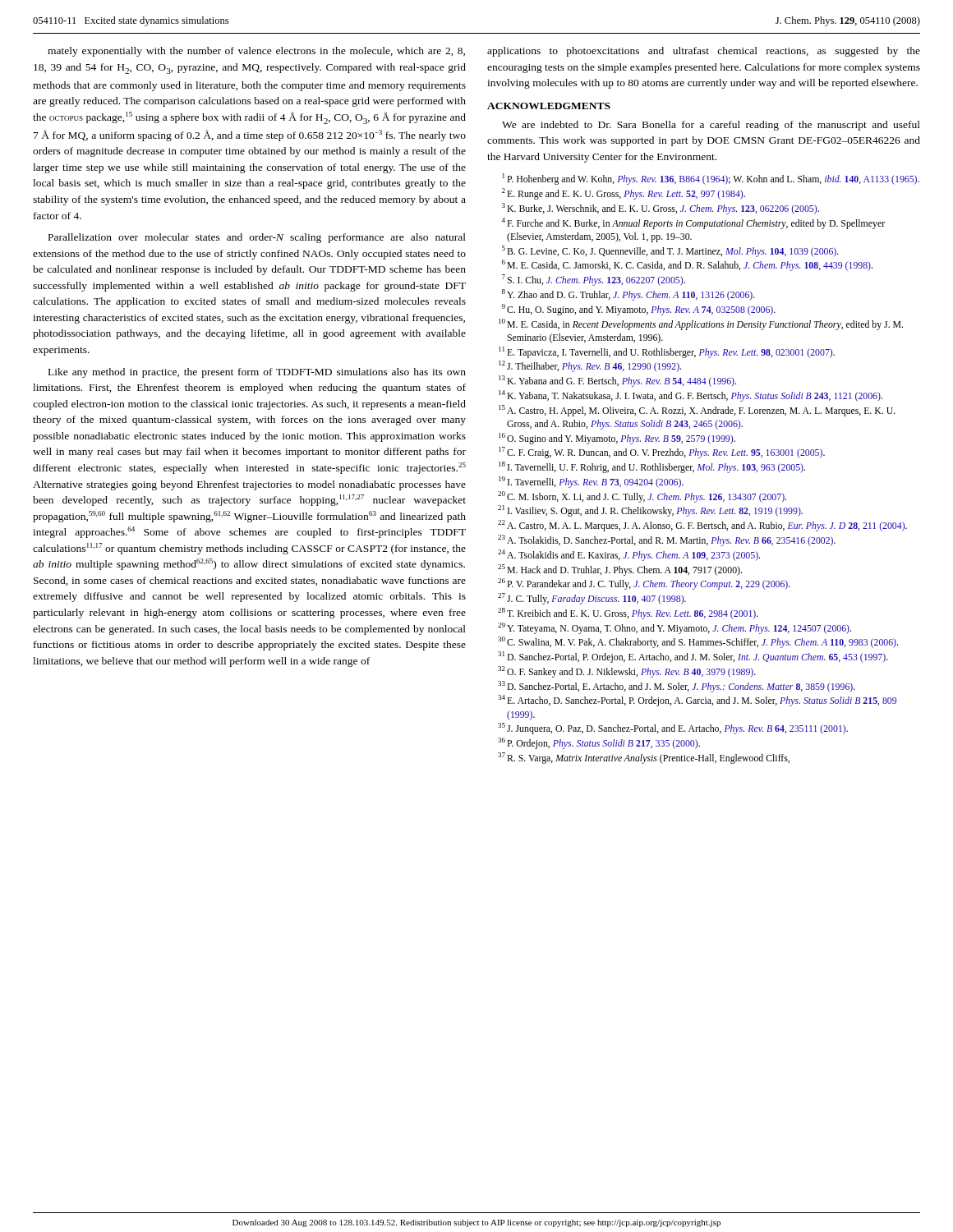Locate the block of text that opens with "applications to photoexcitations and ultrafast chemical"

pyautogui.click(x=704, y=67)
